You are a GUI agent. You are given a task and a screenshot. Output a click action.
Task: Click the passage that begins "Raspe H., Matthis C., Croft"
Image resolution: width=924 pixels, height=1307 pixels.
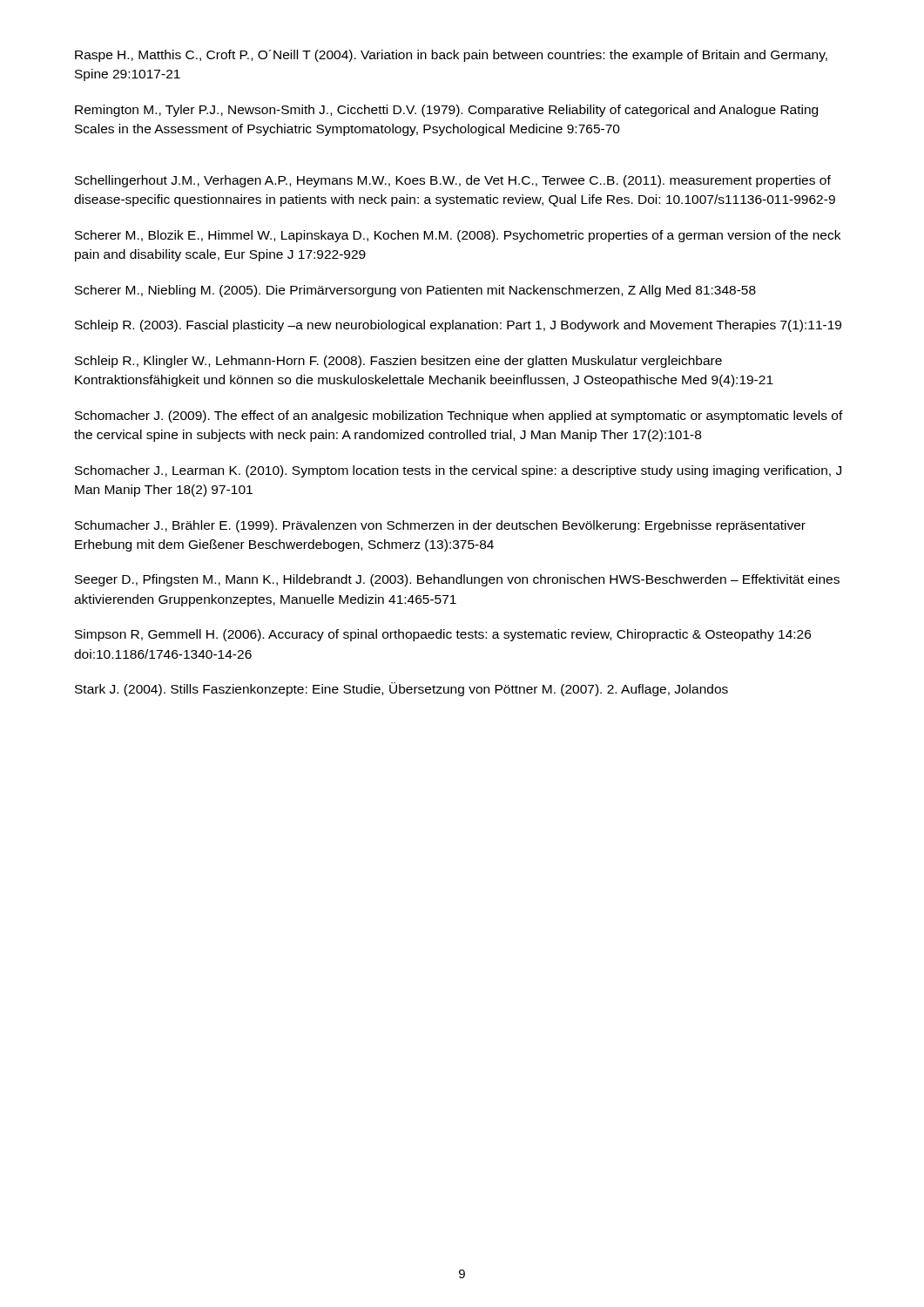451,64
